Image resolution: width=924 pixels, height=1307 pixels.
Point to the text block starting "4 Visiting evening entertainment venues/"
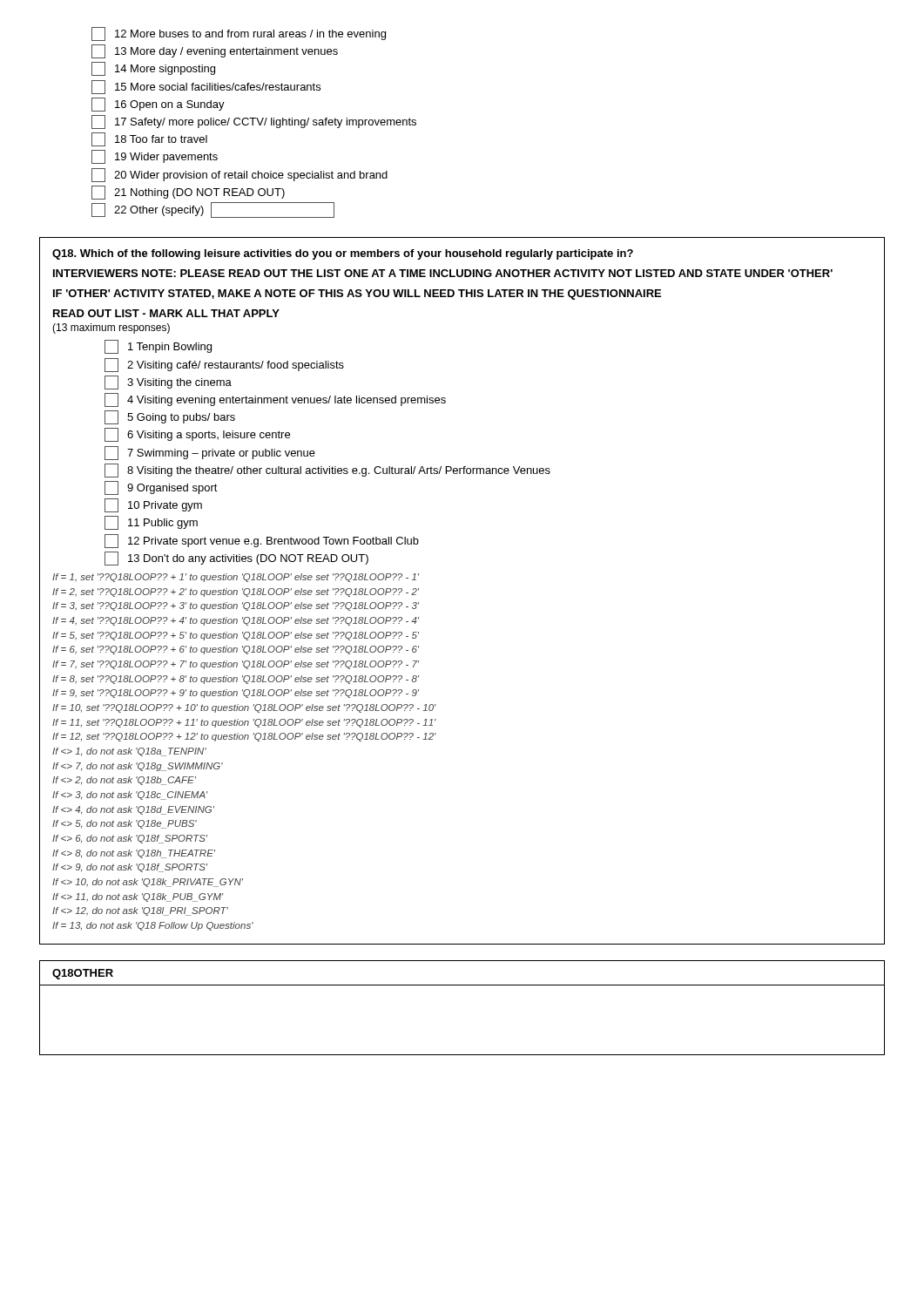point(275,400)
